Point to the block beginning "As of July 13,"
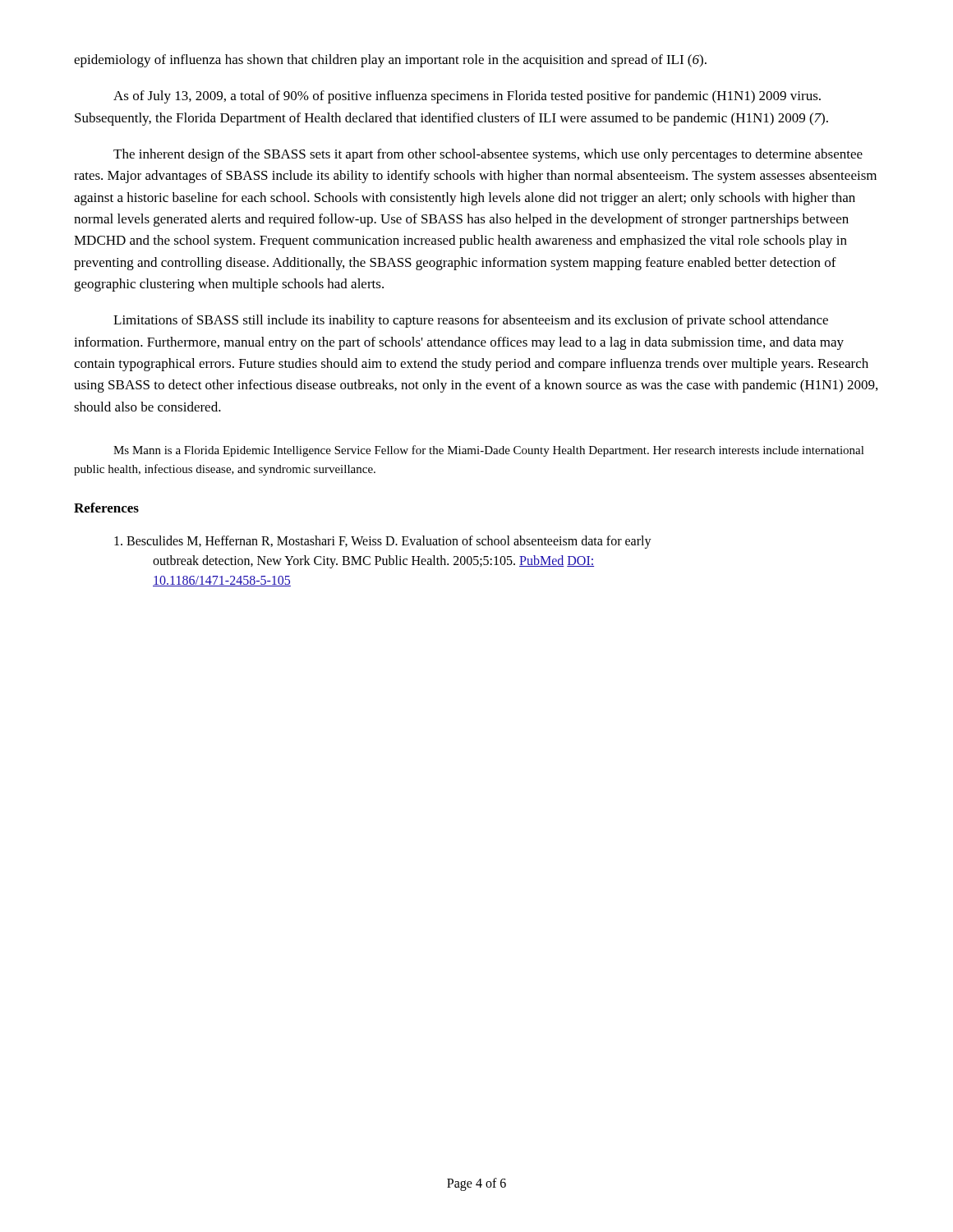Viewport: 953px width, 1232px height. [476, 107]
